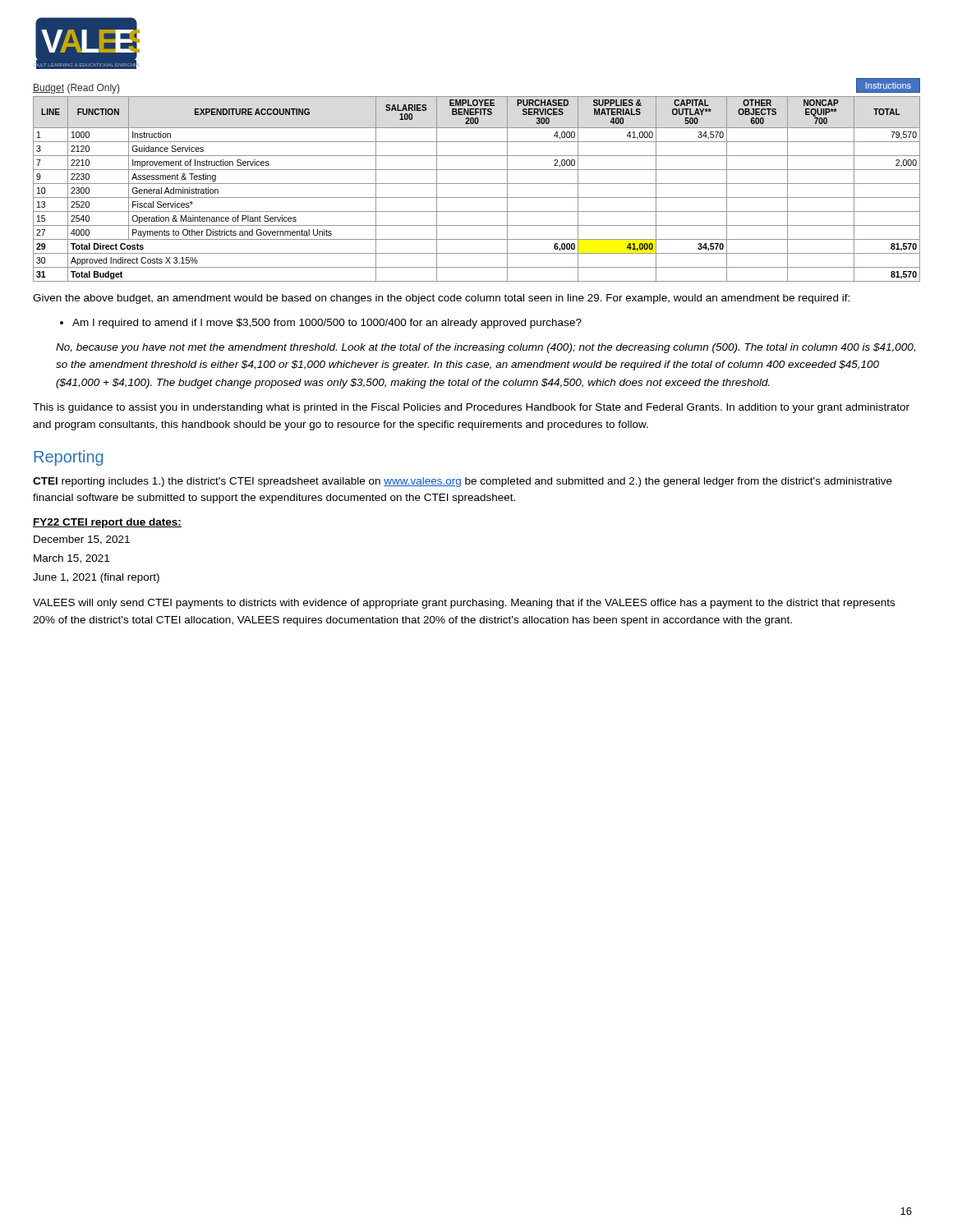Locate the text block containing "Given the above"

(442, 298)
